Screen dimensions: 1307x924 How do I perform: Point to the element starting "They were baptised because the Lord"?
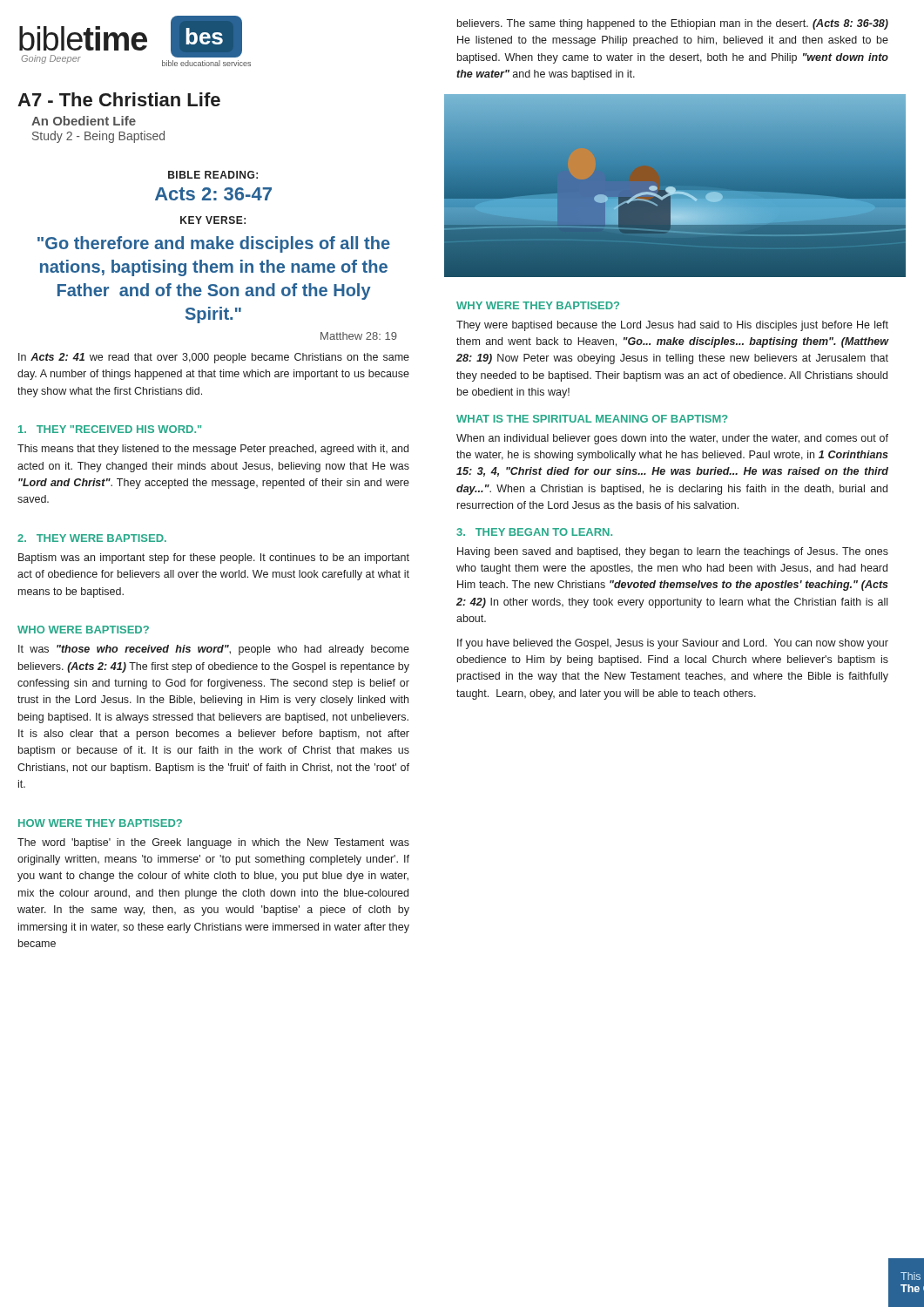672,359
